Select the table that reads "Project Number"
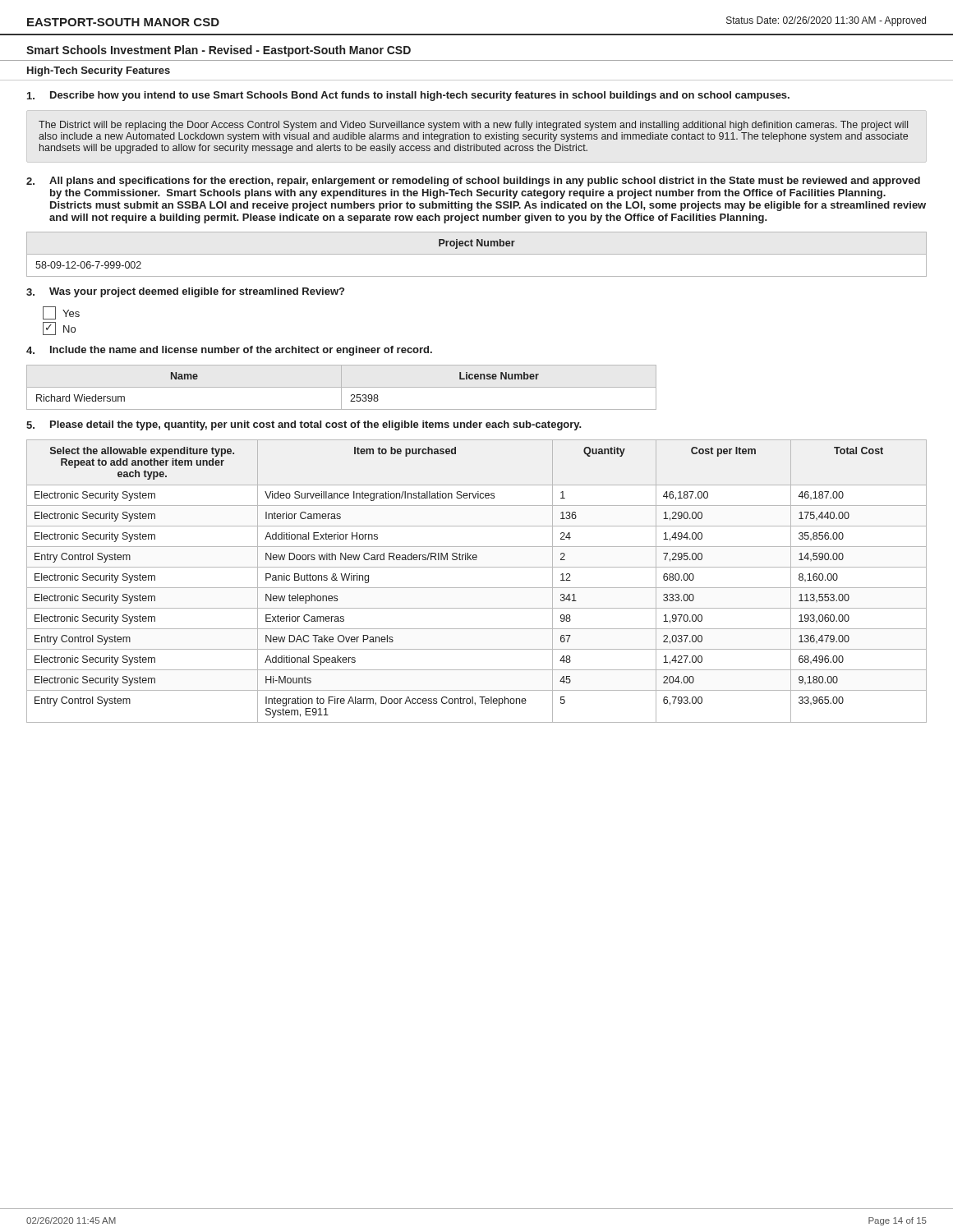The width and height of the screenshot is (953, 1232). [x=476, y=254]
